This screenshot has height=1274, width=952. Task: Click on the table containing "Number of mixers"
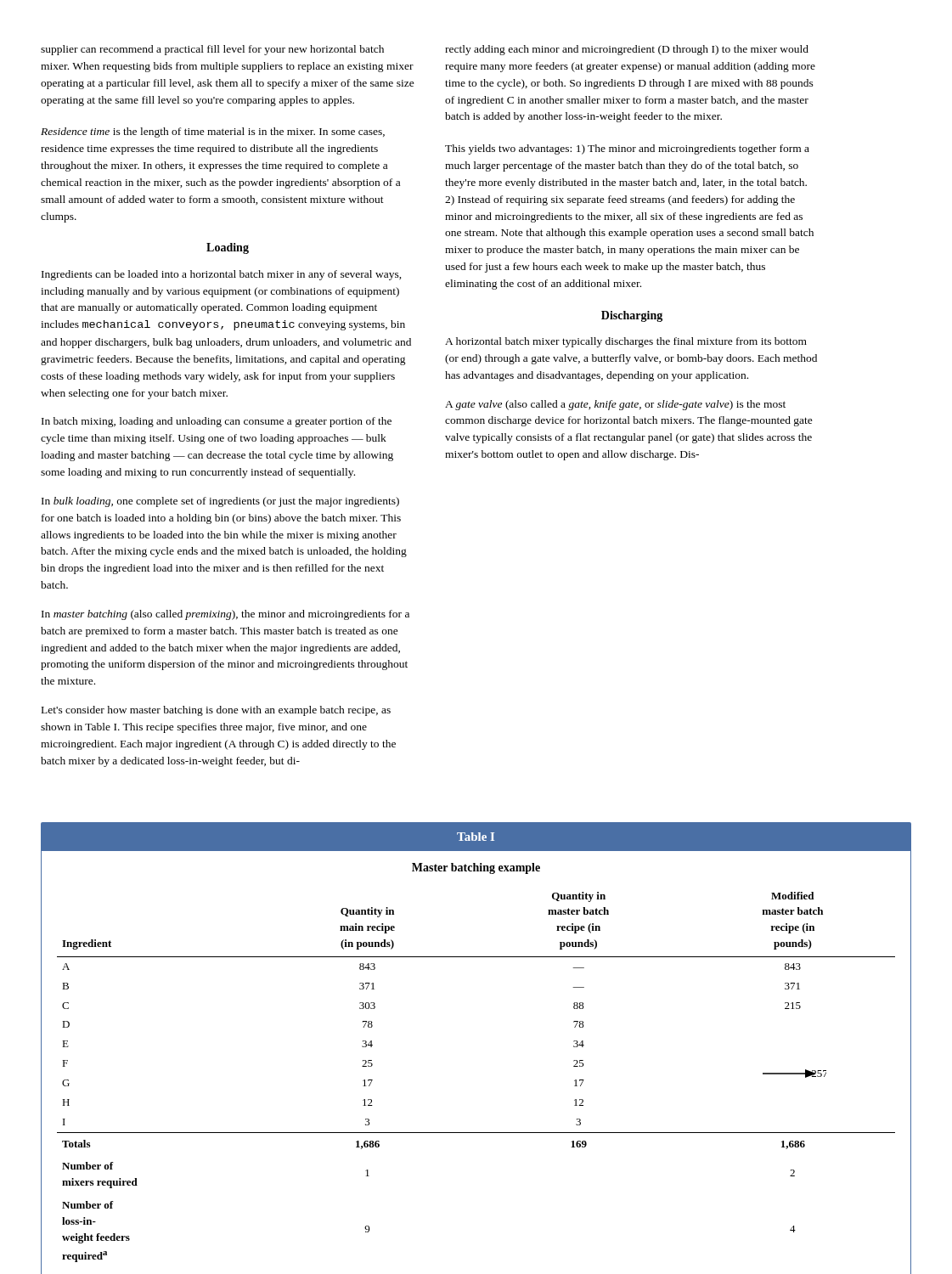(476, 1080)
